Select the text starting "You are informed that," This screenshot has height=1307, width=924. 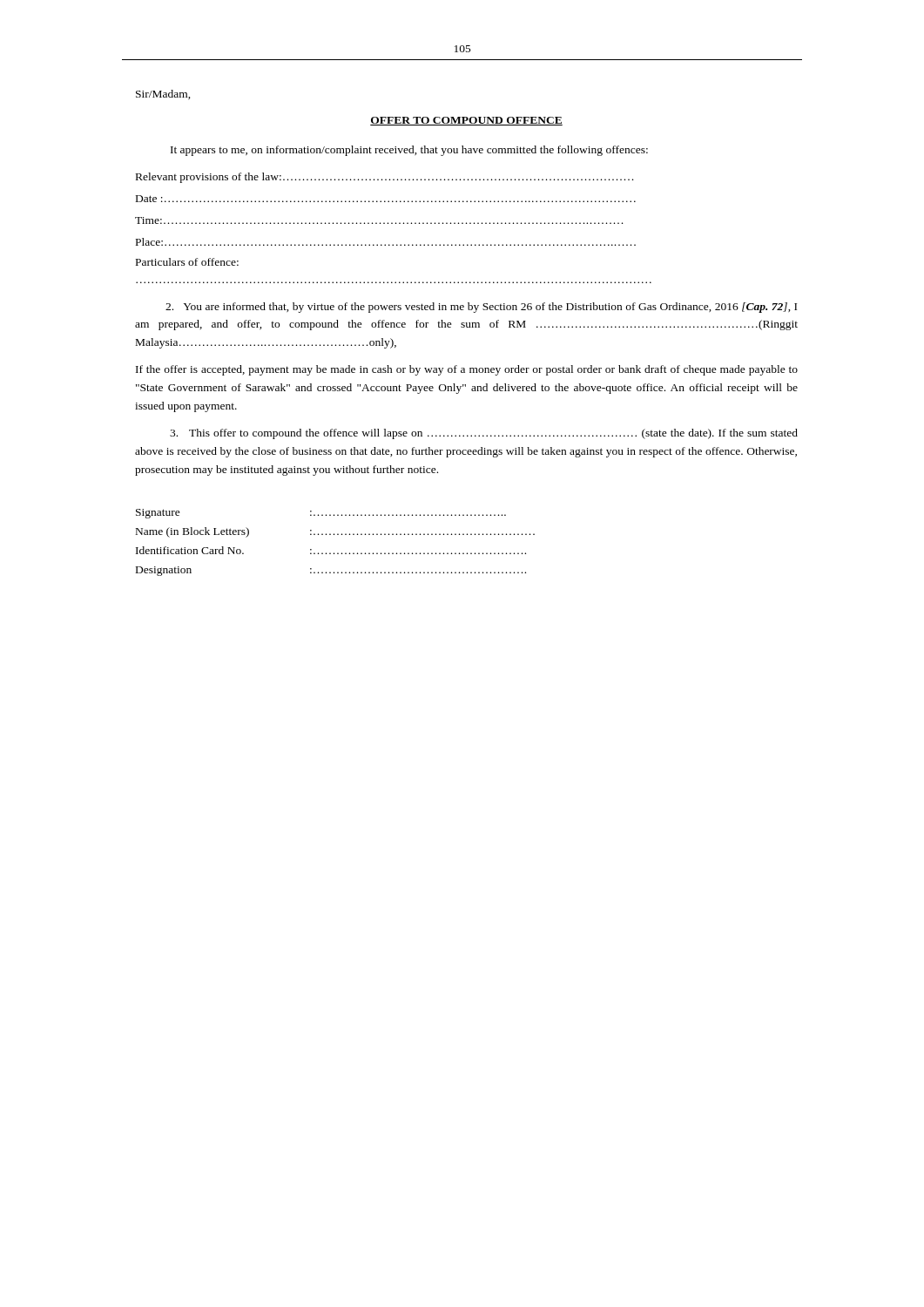466,324
